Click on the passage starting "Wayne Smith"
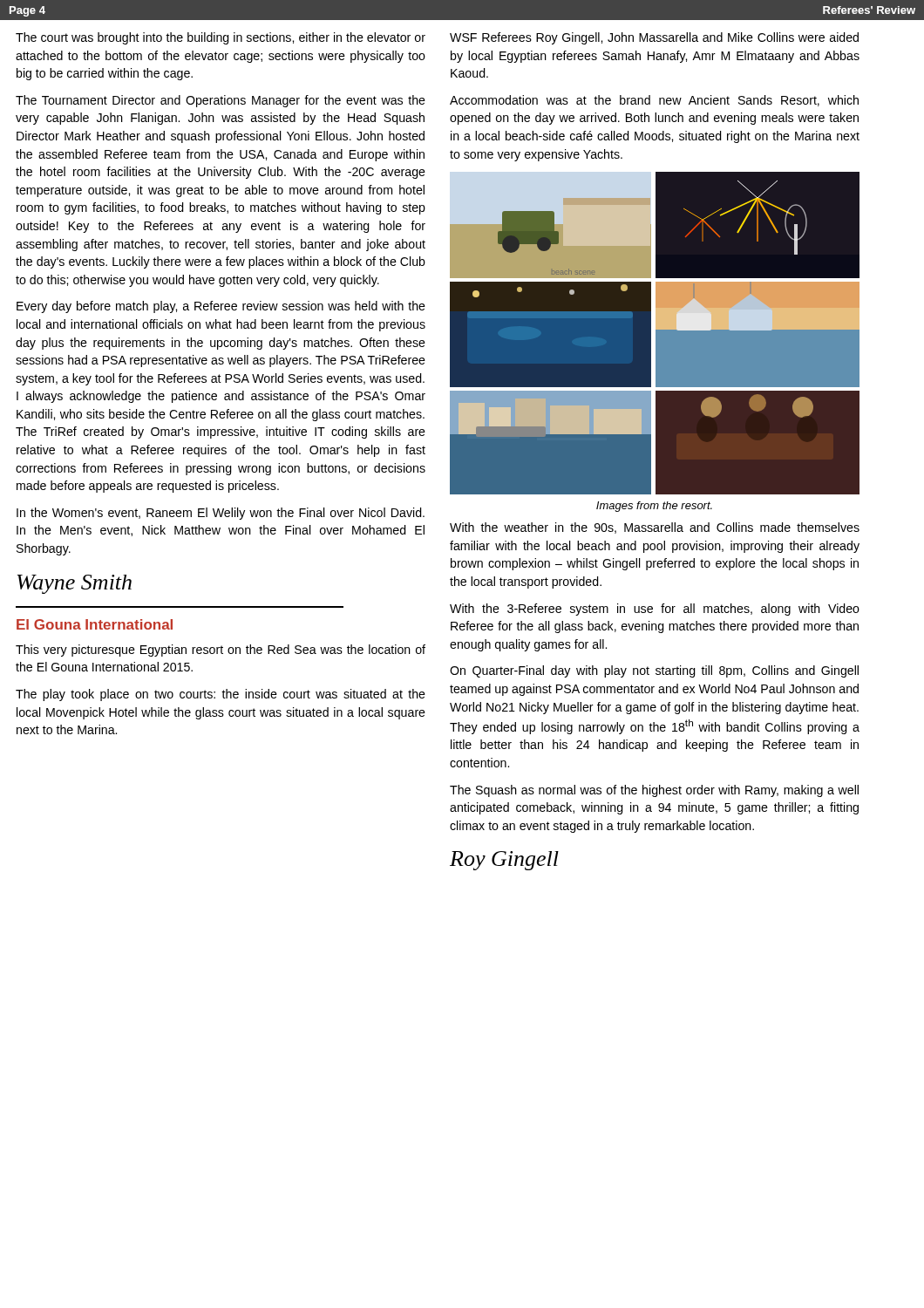Screen dimensions: 1308x924 coord(74,582)
